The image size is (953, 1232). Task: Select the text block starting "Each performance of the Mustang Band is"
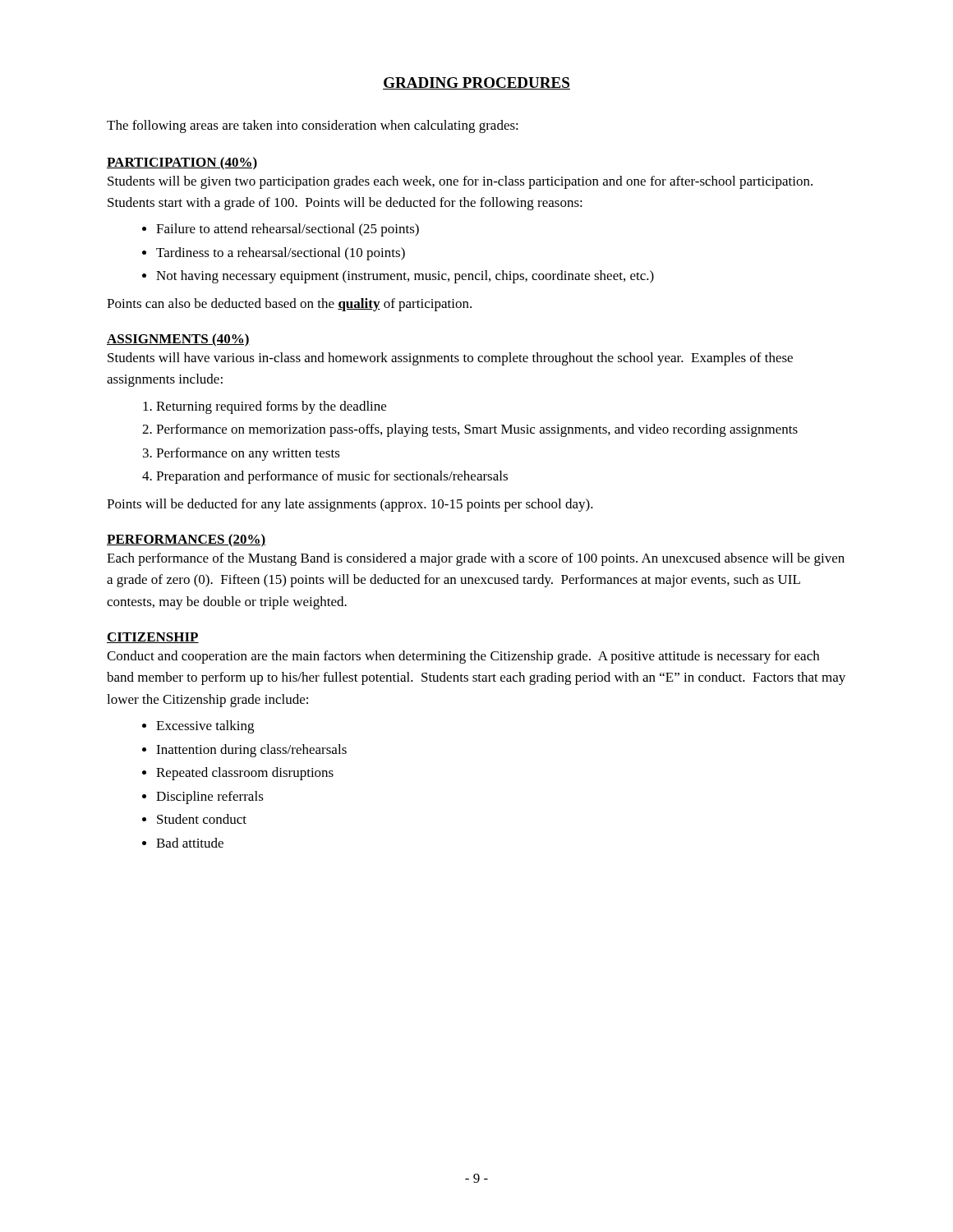(476, 580)
